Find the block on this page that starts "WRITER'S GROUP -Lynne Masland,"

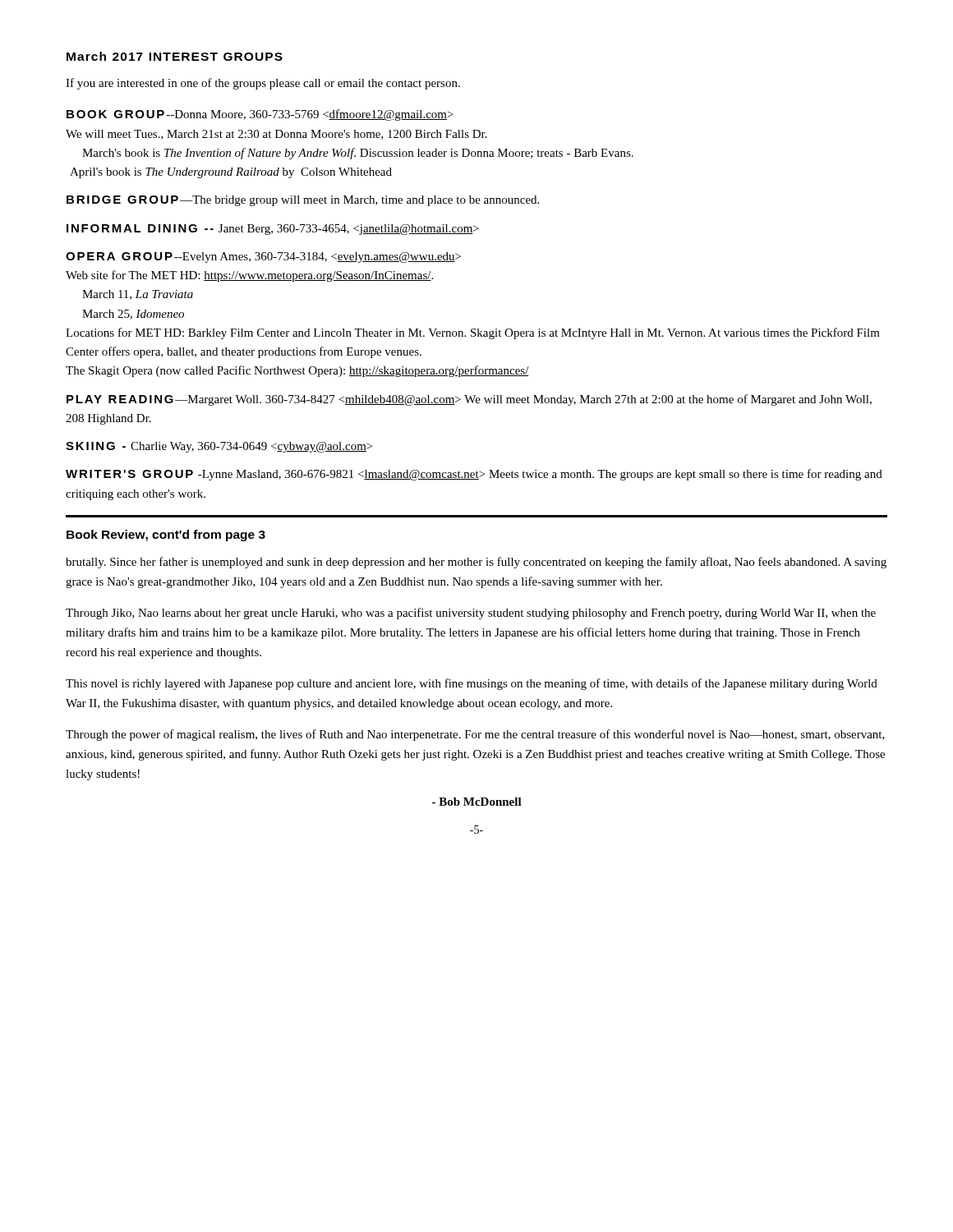pyautogui.click(x=474, y=483)
